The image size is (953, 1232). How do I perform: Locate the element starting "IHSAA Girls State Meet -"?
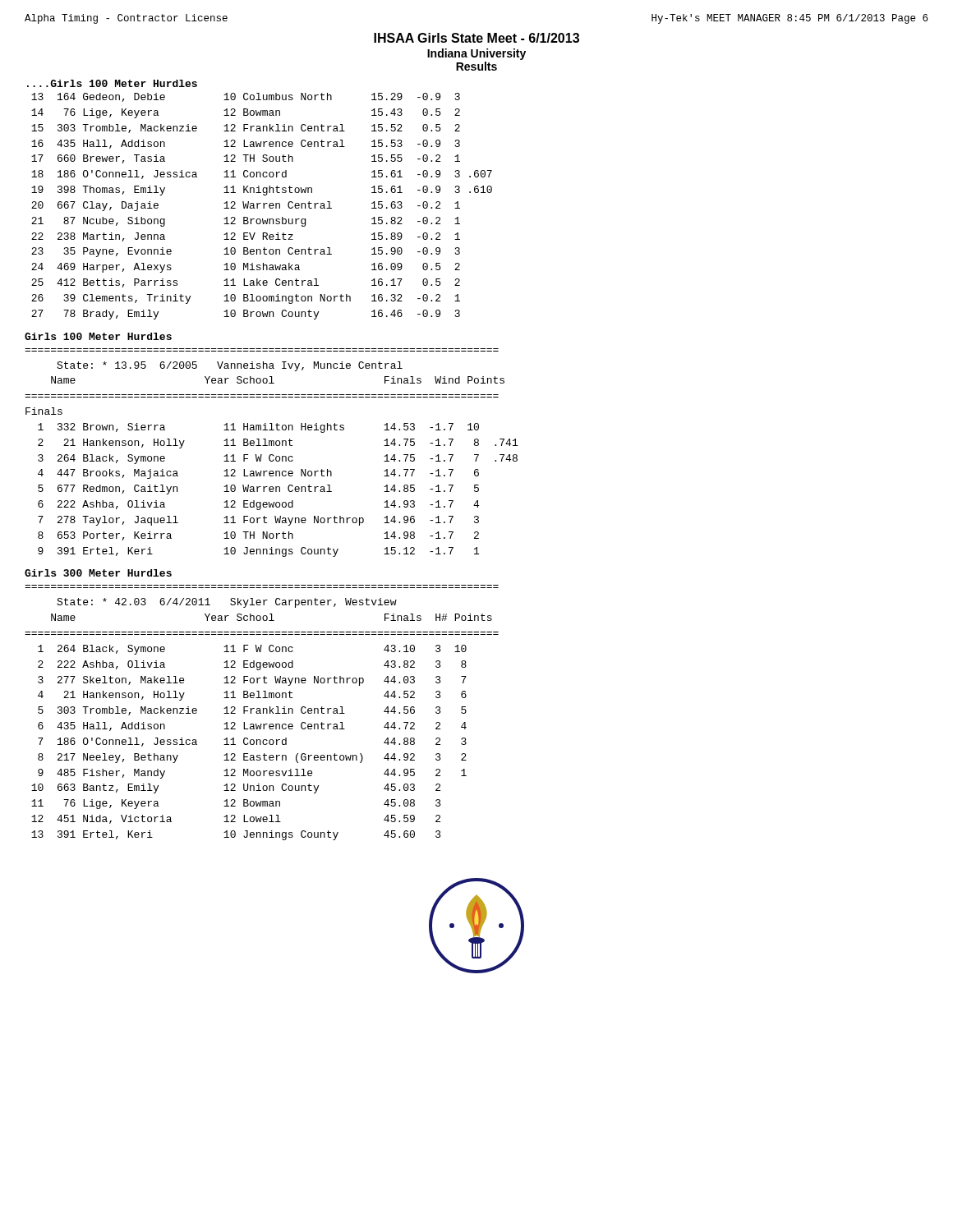[476, 38]
